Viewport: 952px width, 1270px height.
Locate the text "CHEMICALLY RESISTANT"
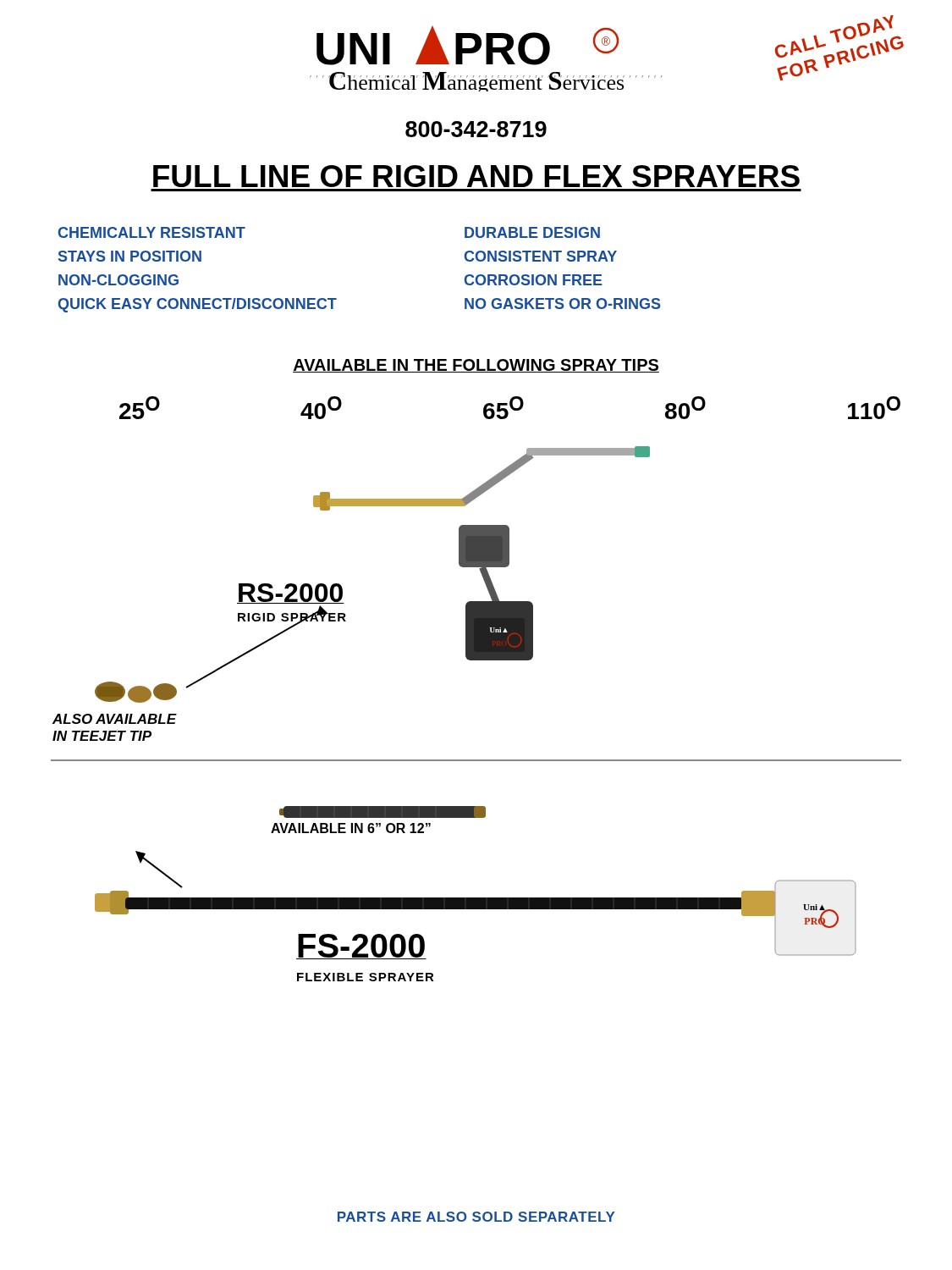pyautogui.click(x=151, y=233)
